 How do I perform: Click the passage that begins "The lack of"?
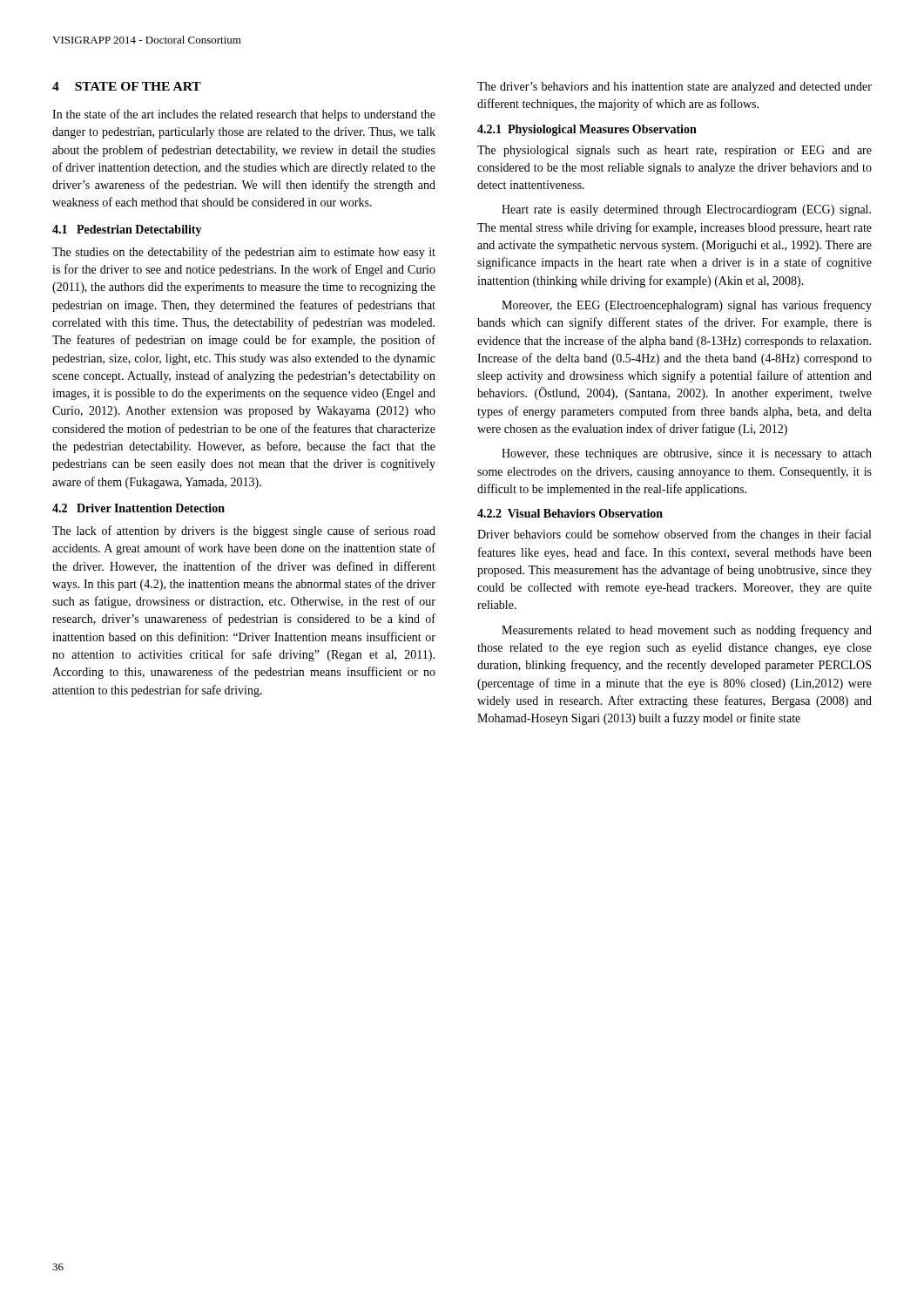(x=244, y=611)
